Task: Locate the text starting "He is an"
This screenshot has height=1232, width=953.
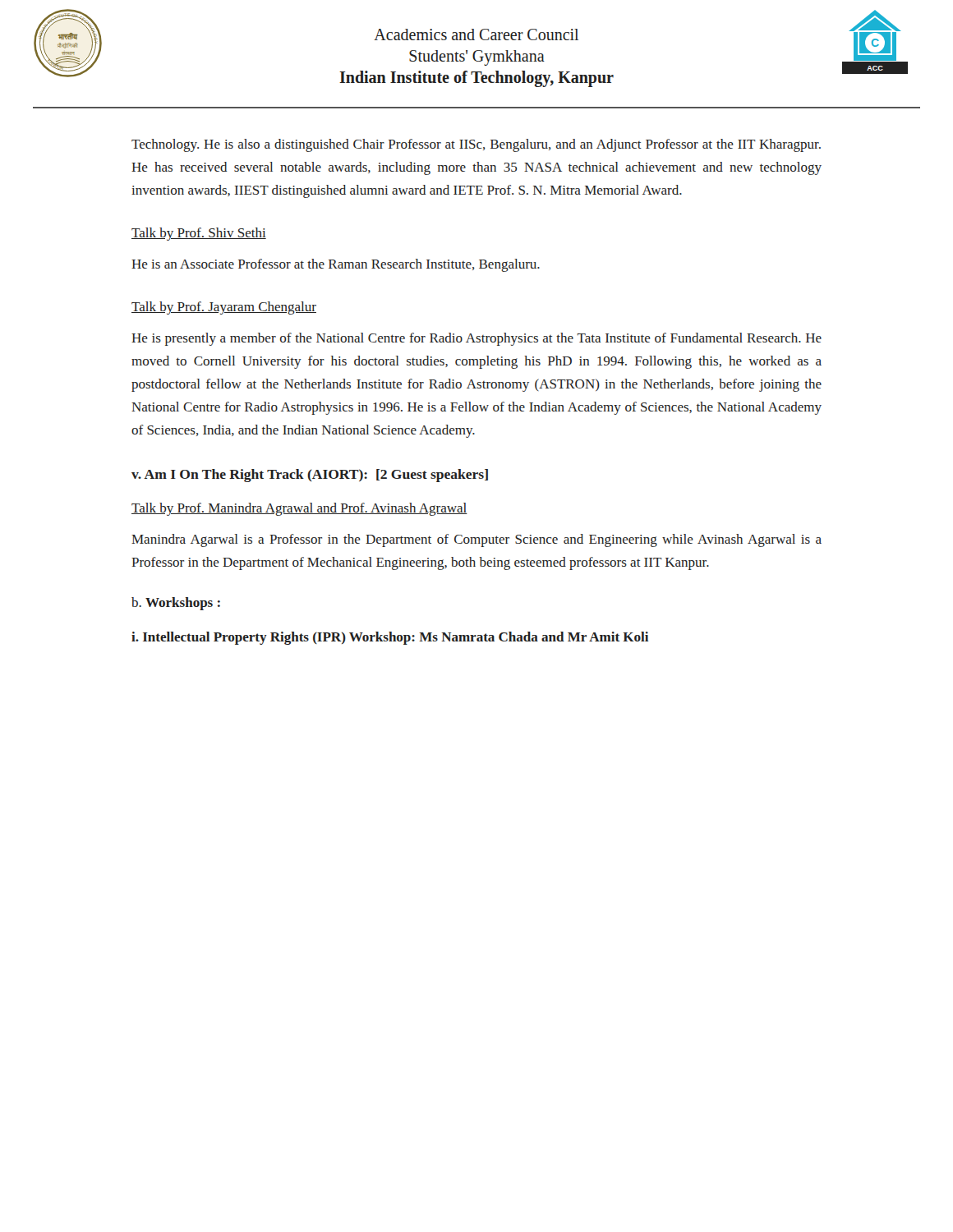Action: tap(336, 264)
